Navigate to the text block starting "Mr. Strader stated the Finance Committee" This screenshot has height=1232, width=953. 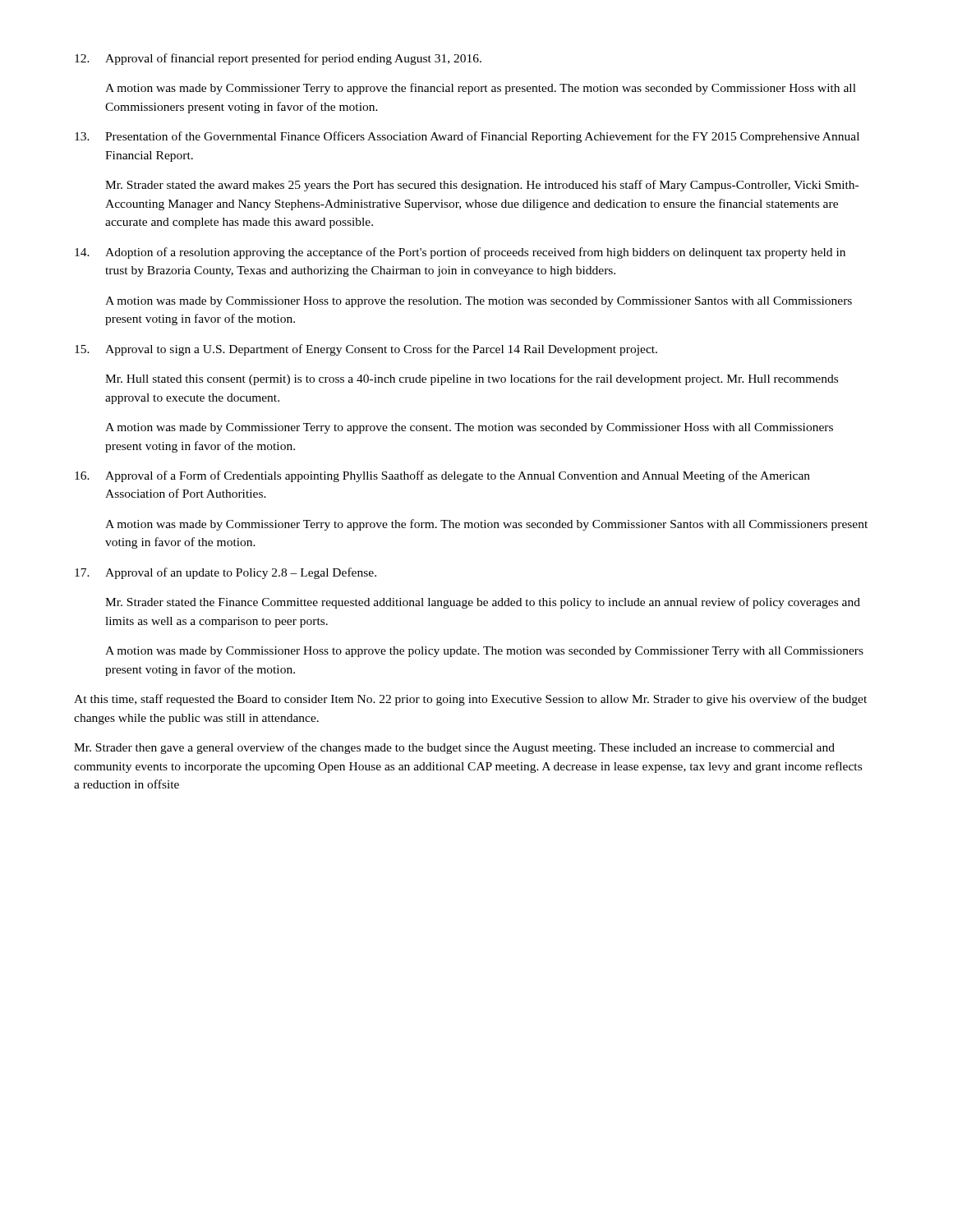click(483, 611)
